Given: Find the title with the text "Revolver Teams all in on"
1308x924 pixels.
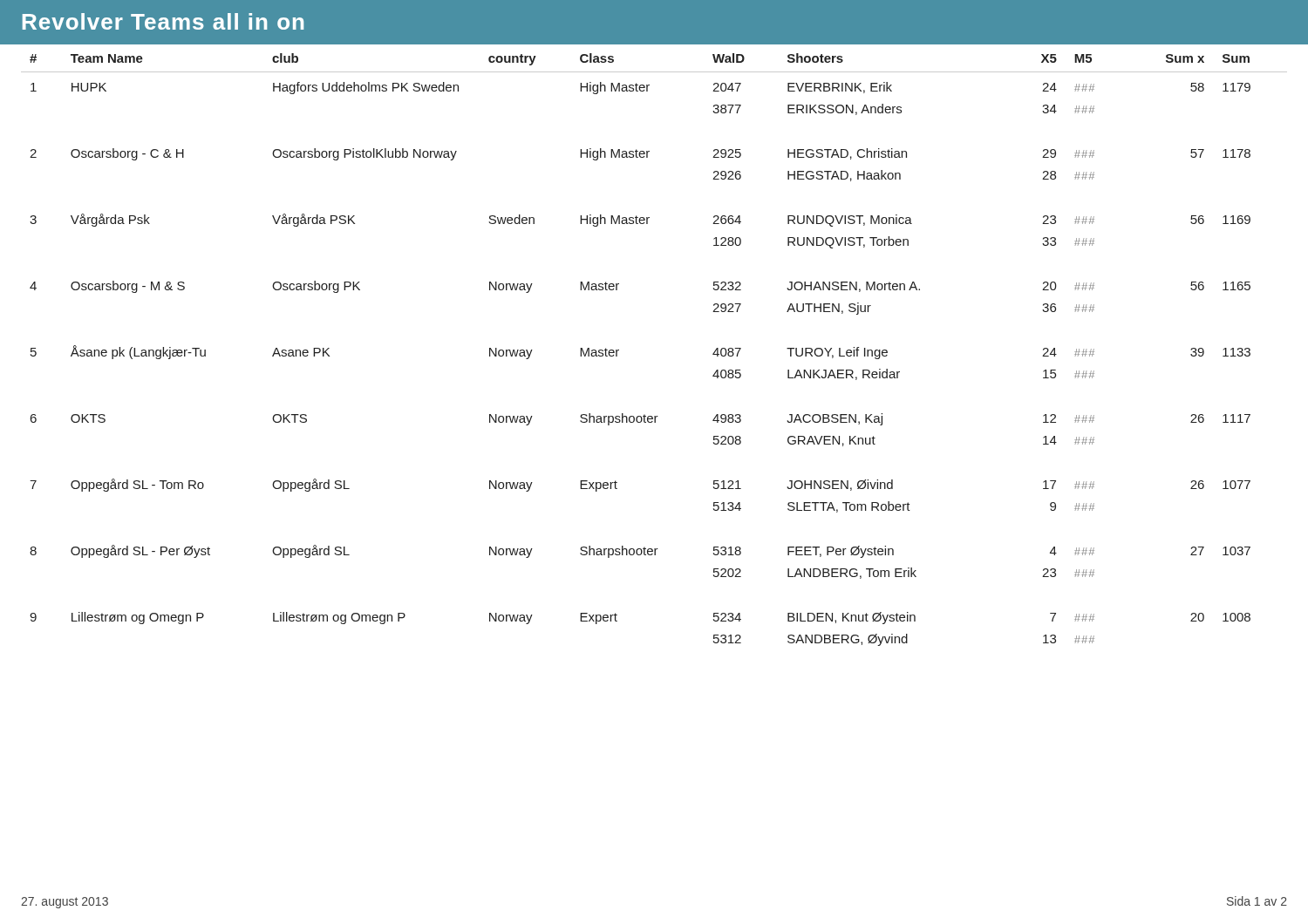Looking at the screenshot, I should pos(163,21).
